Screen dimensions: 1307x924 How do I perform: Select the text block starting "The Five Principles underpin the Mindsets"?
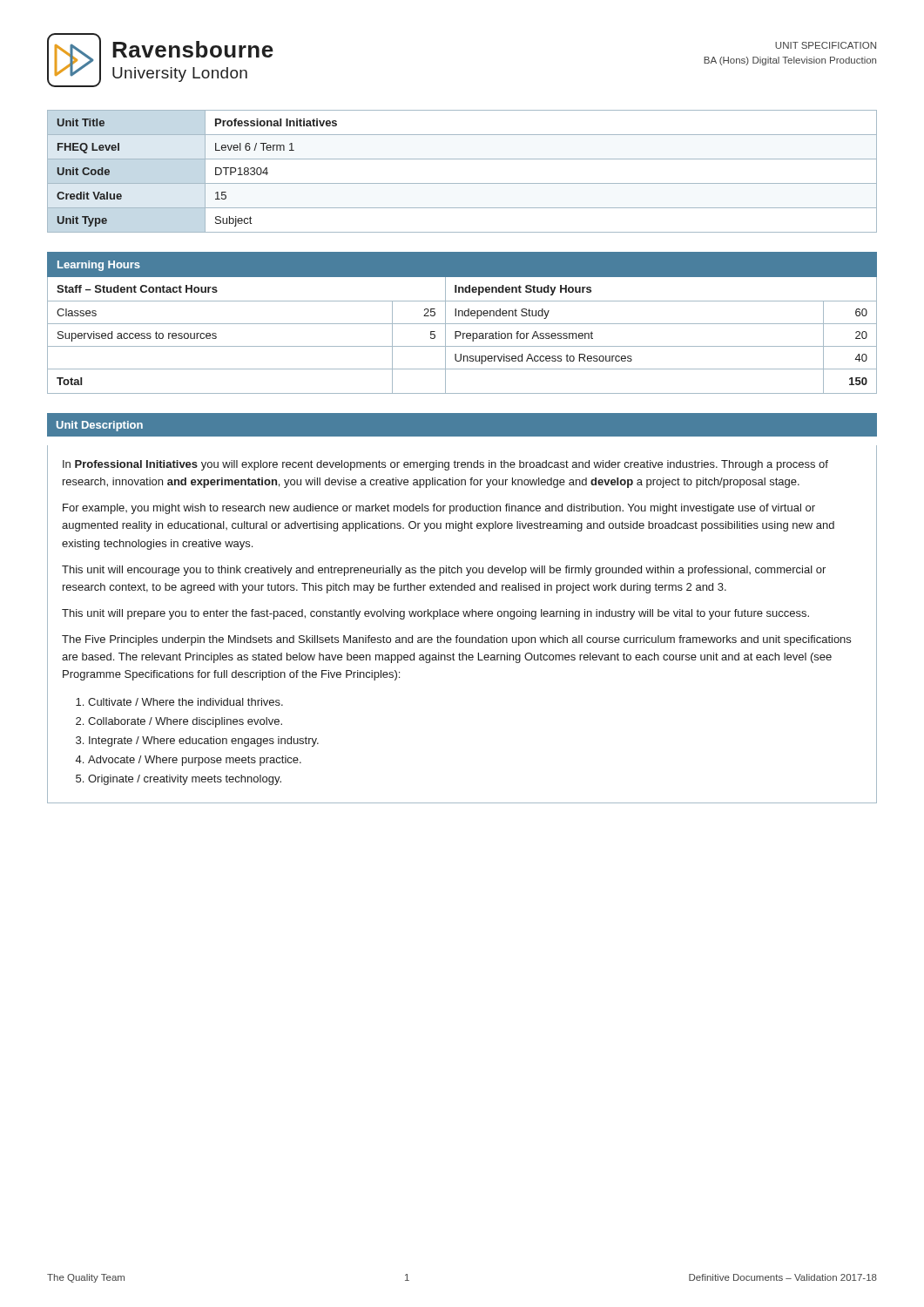pos(457,657)
